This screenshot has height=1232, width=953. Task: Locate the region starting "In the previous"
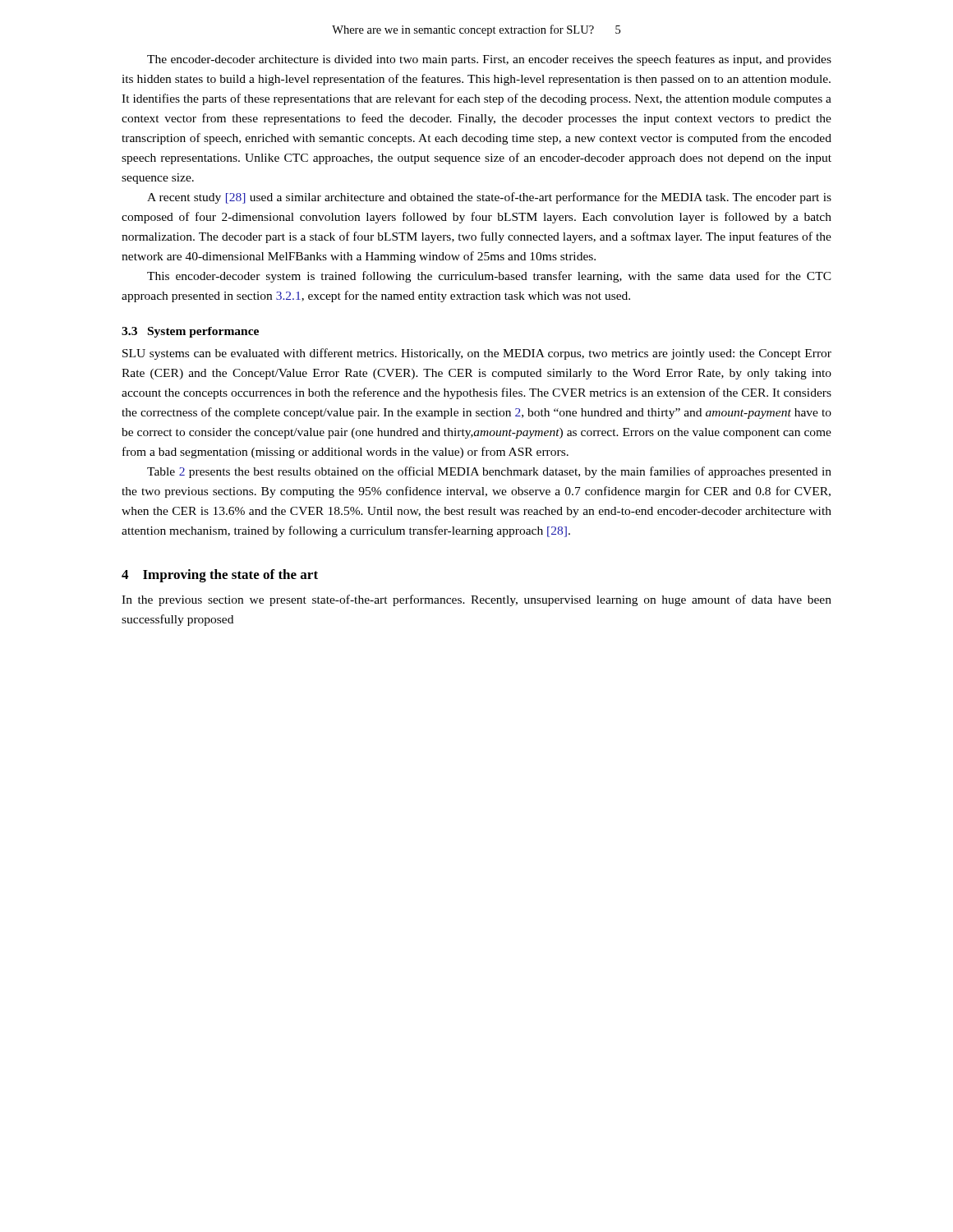point(476,610)
